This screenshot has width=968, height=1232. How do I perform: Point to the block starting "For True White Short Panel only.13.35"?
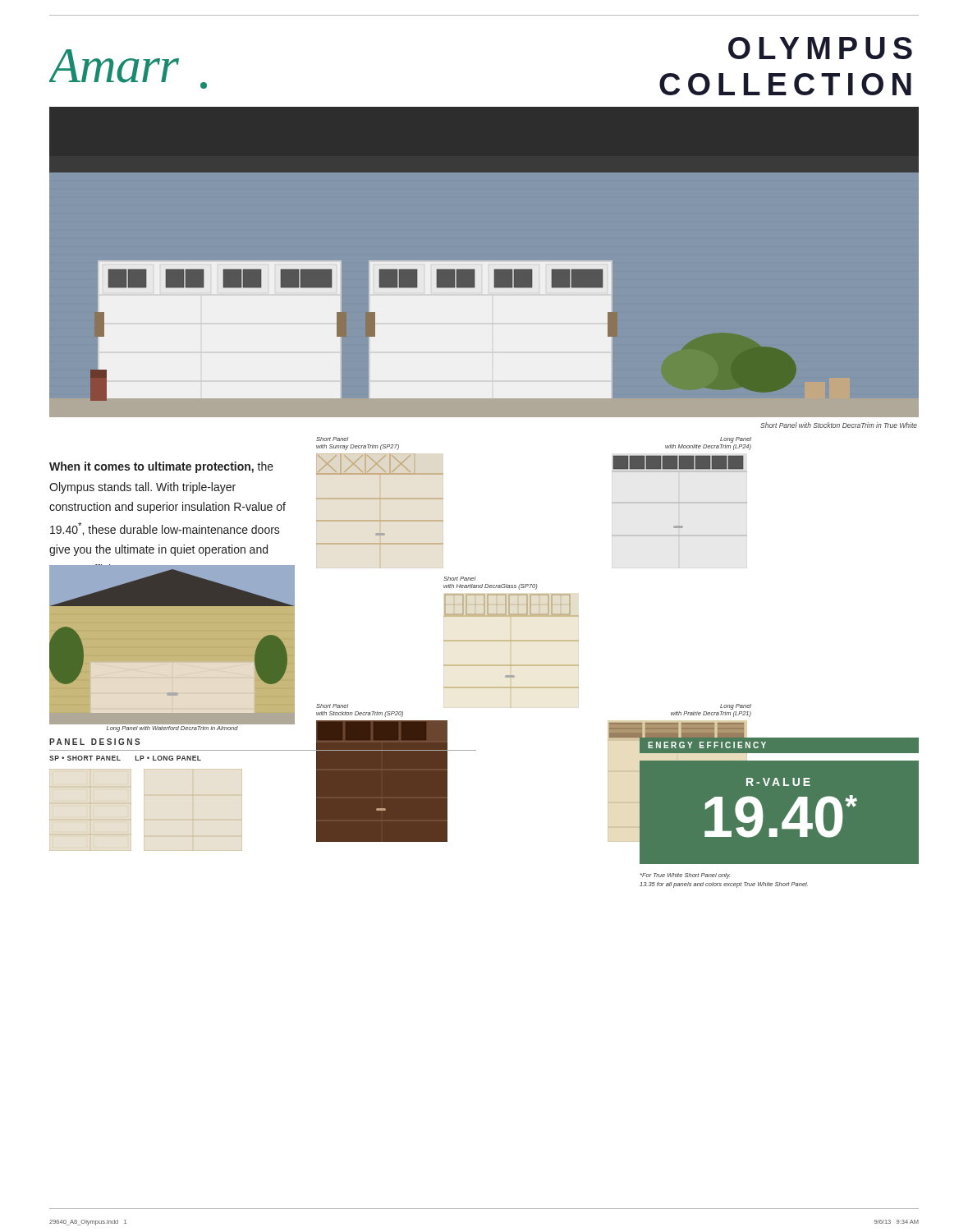724,880
